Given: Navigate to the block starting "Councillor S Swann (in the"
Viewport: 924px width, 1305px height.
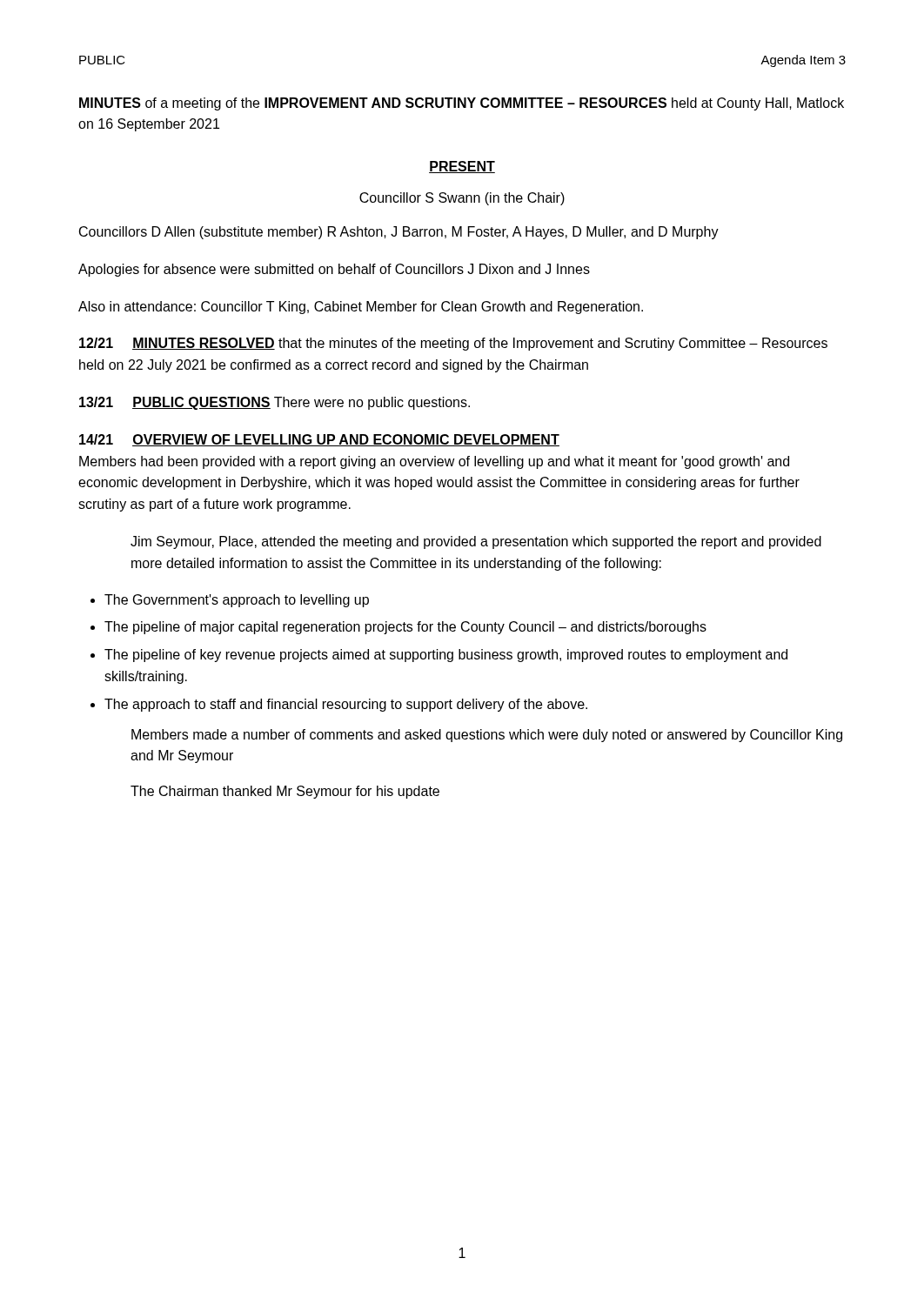Looking at the screenshot, I should (462, 198).
